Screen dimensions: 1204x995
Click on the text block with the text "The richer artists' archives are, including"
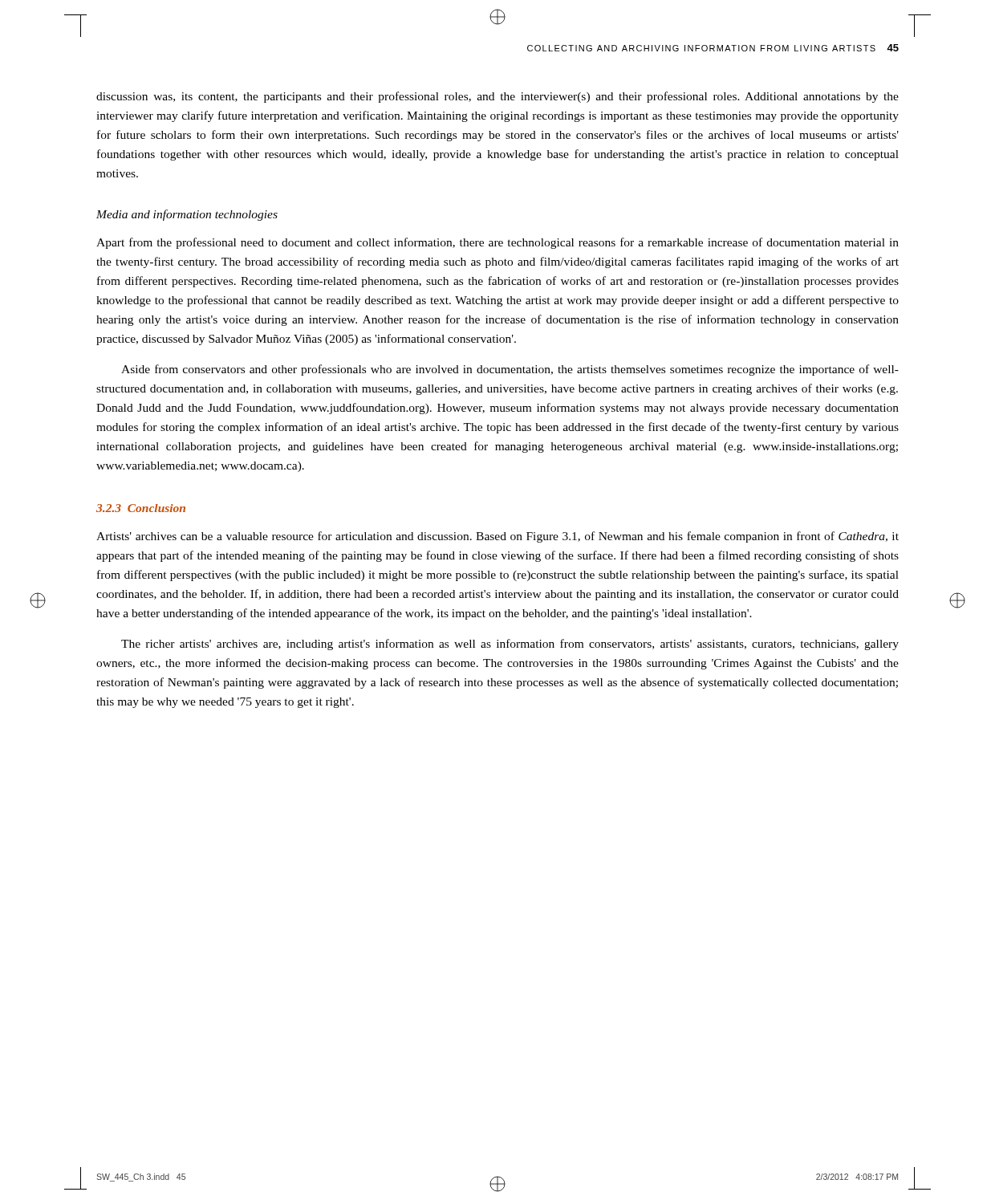tap(498, 672)
